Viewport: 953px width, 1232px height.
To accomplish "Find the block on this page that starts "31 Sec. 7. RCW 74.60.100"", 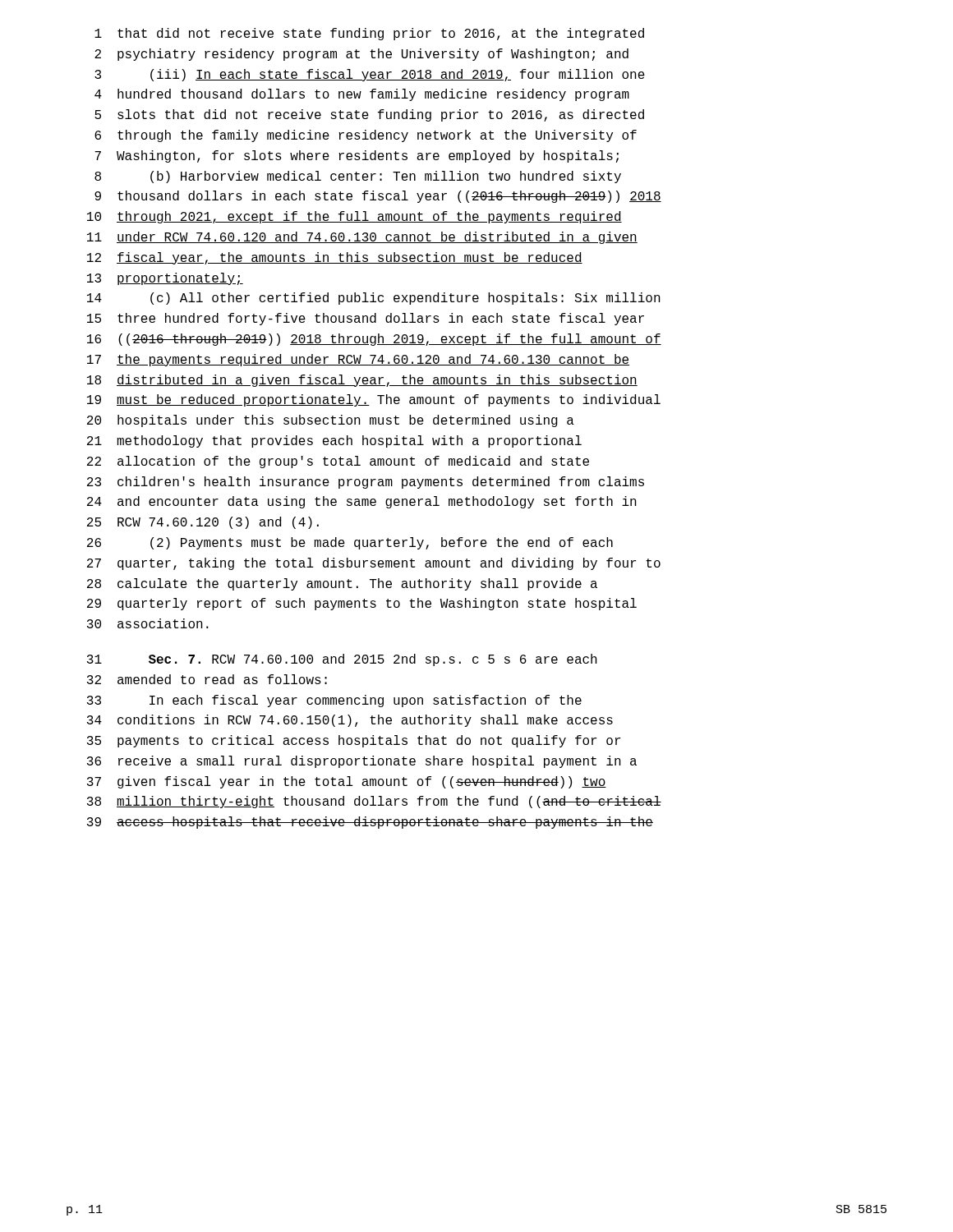I will pyautogui.click(x=476, y=661).
